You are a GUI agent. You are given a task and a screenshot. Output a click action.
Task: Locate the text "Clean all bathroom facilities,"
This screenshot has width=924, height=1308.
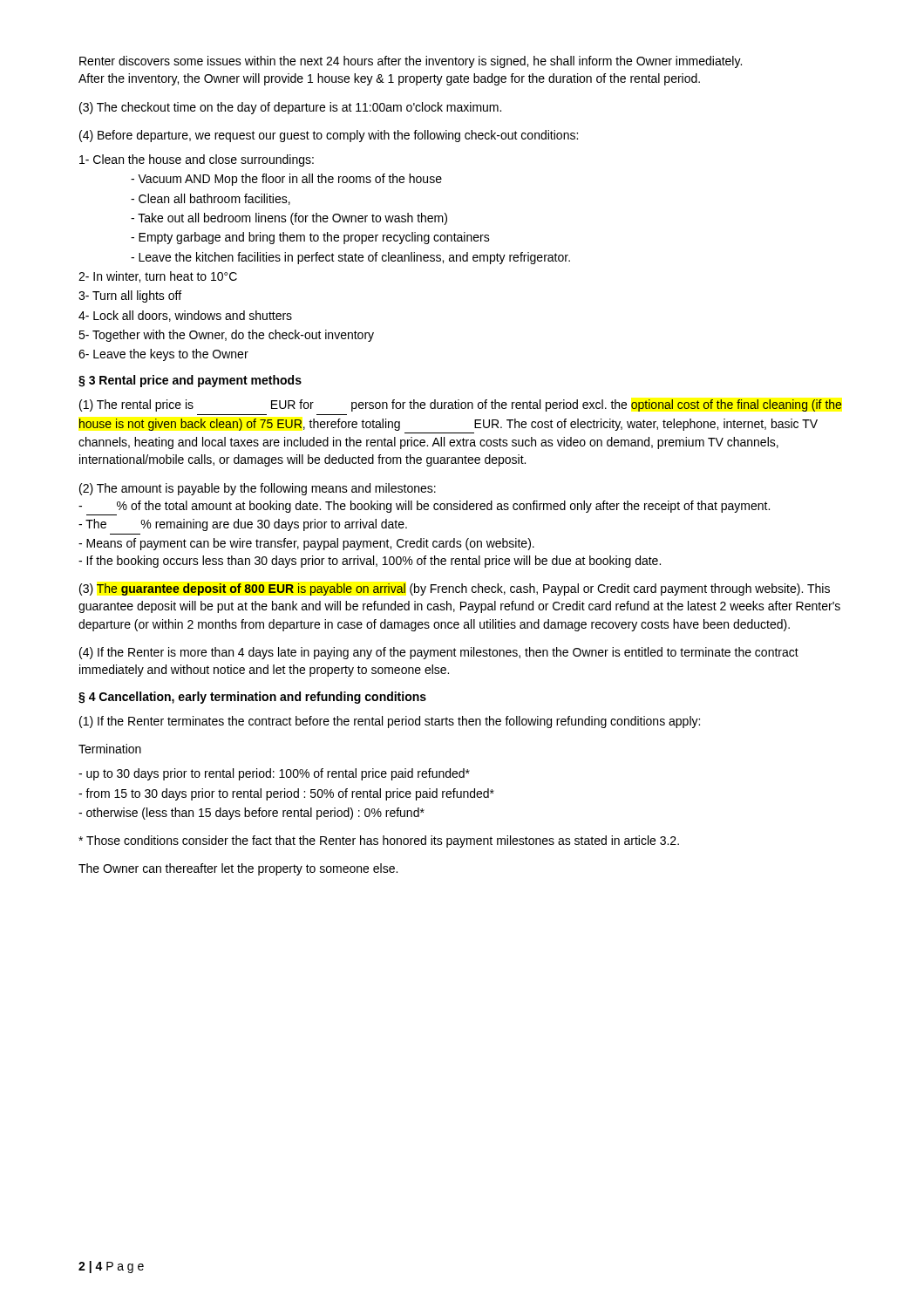click(211, 199)
